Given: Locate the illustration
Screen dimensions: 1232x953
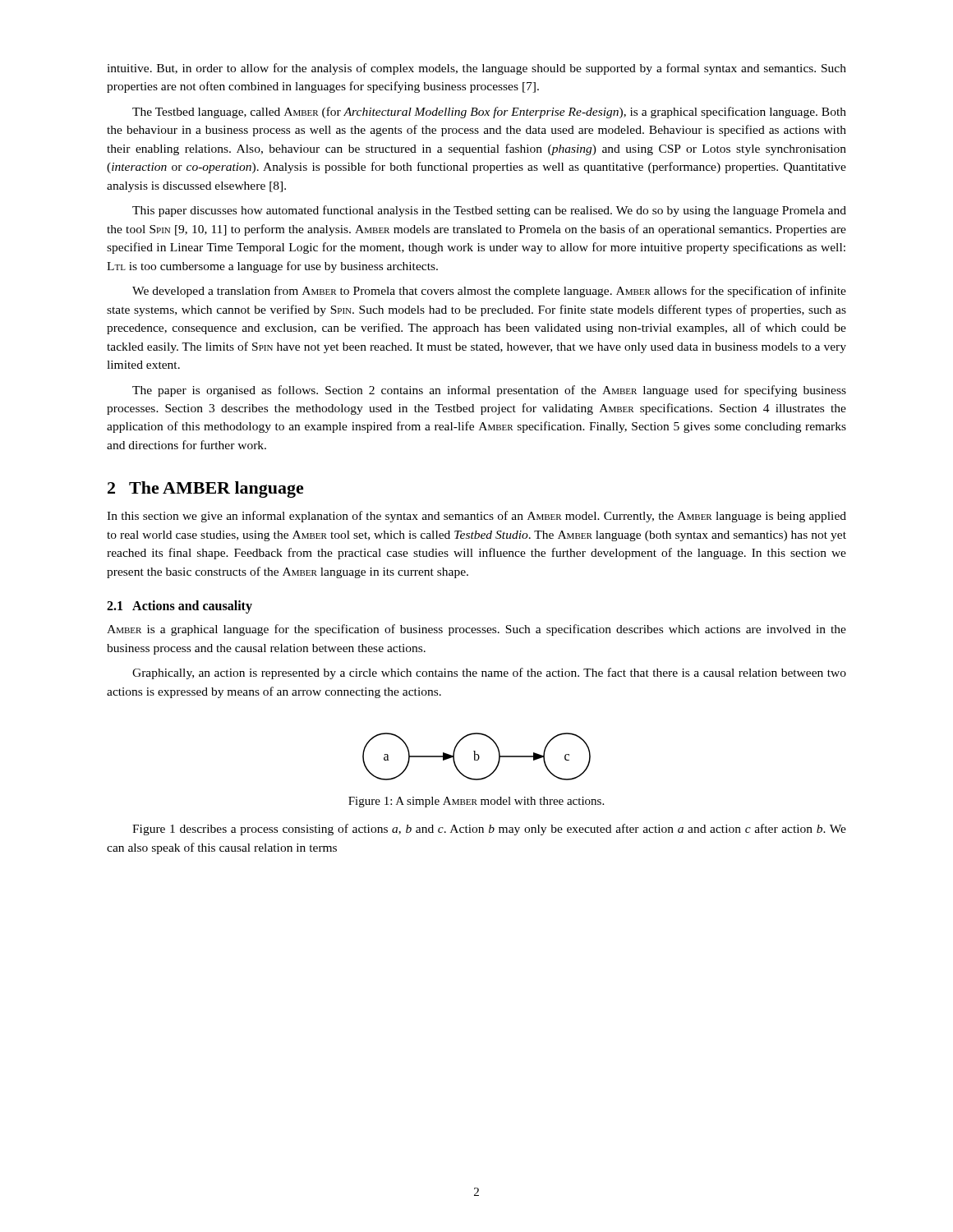Looking at the screenshot, I should (x=476, y=757).
